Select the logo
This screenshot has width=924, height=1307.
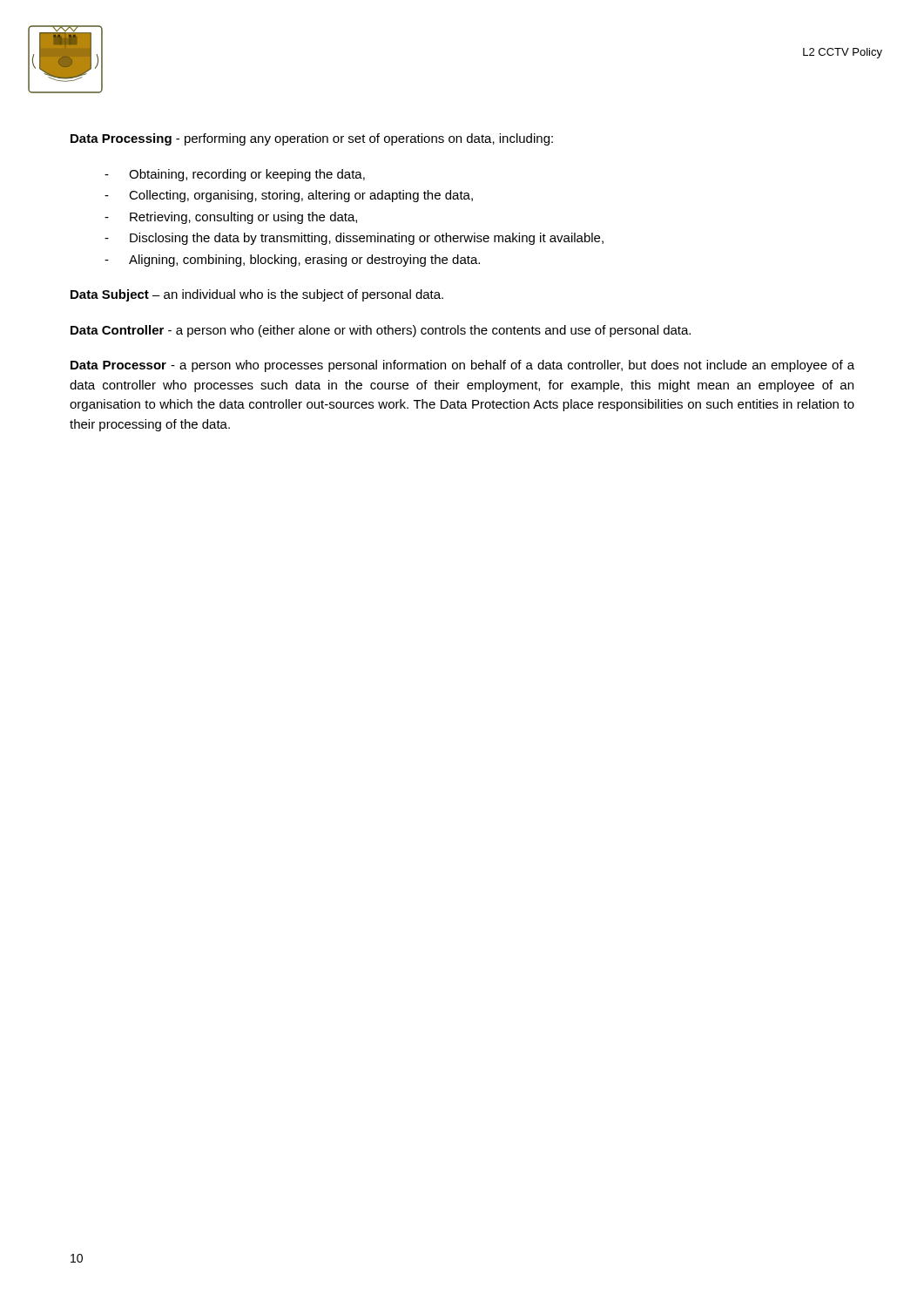(78, 64)
